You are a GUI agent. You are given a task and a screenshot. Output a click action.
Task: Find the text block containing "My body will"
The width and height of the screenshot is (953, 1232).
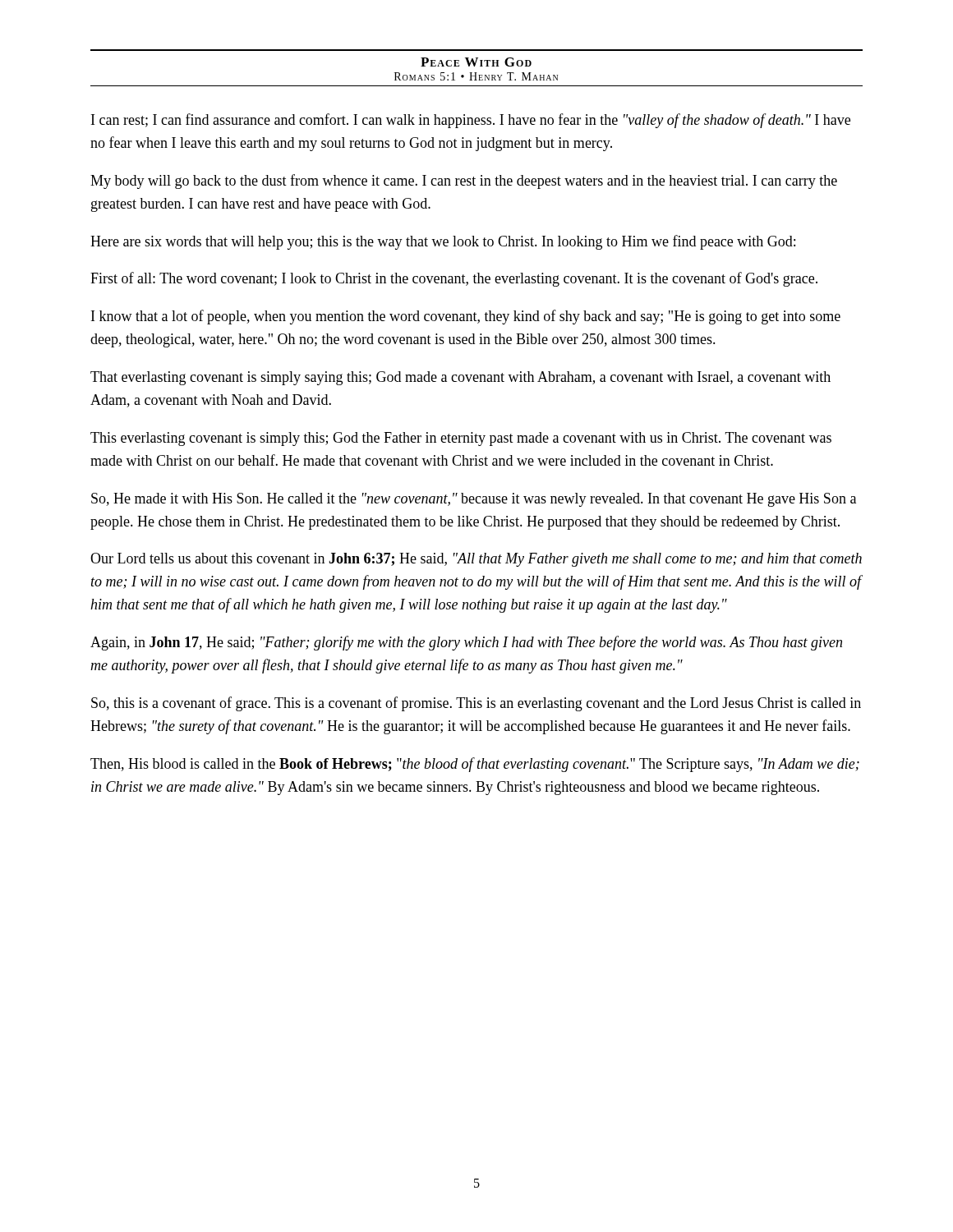[x=464, y=192]
